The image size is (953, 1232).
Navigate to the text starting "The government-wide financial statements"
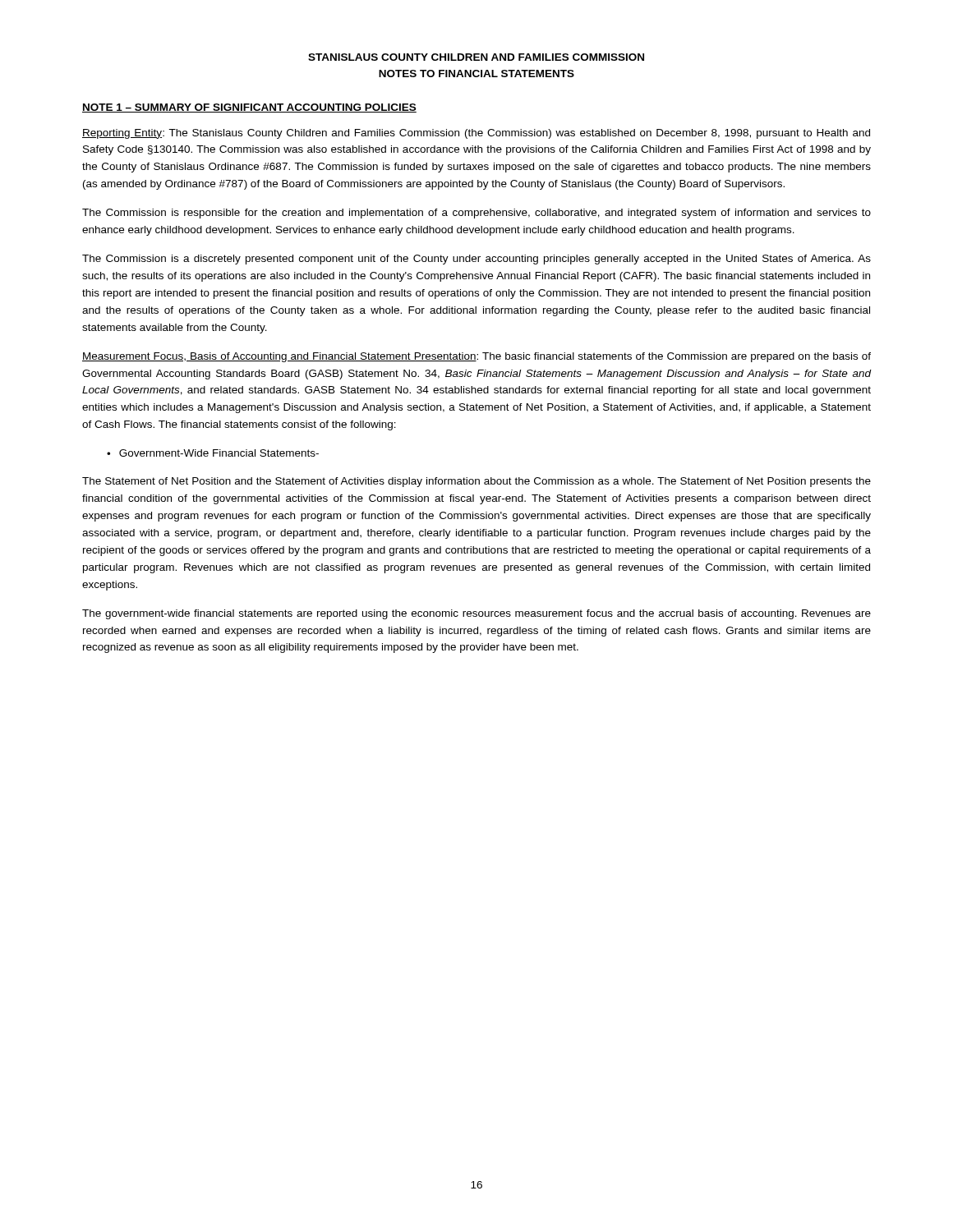pos(476,630)
